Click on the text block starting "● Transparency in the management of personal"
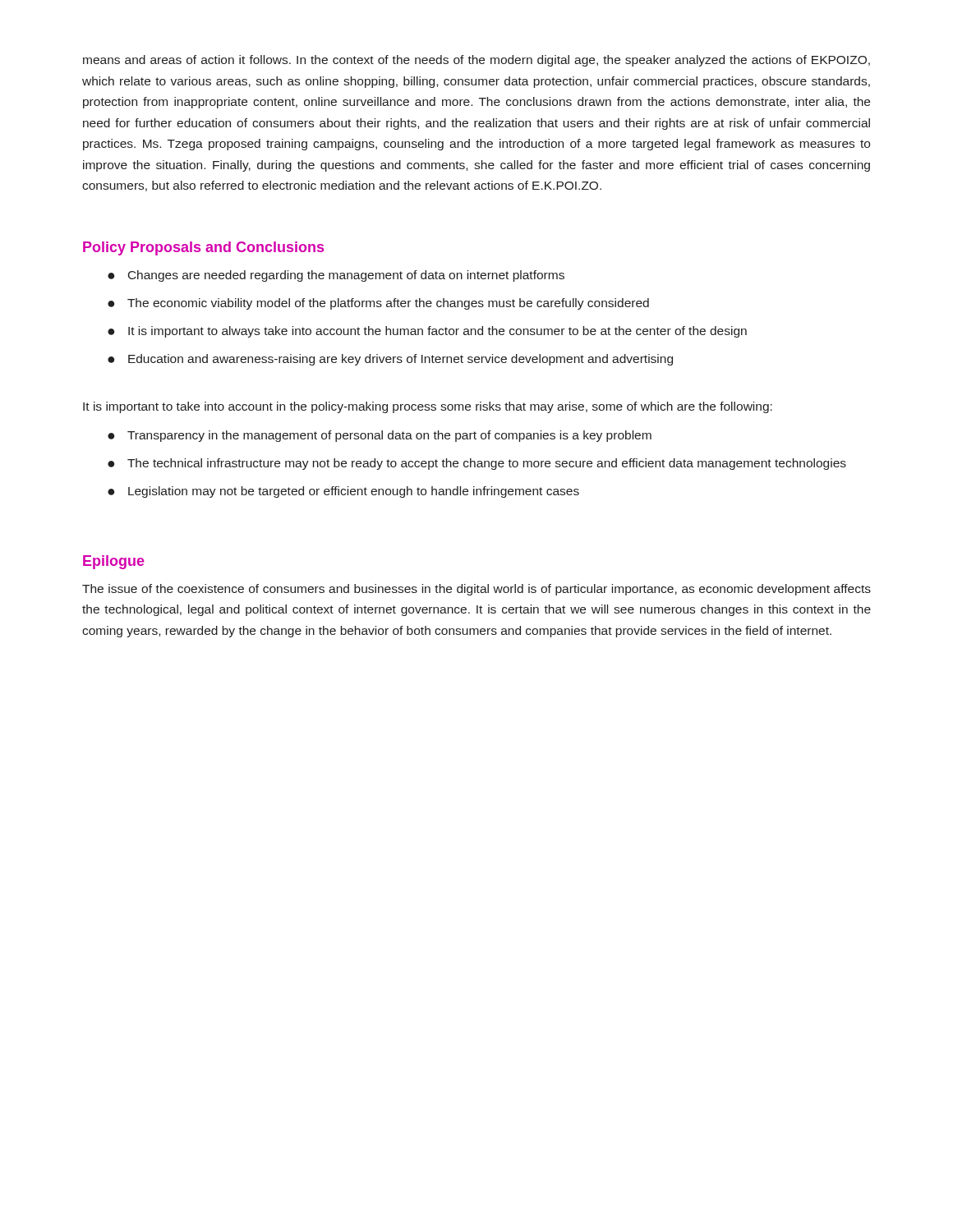 tap(489, 436)
